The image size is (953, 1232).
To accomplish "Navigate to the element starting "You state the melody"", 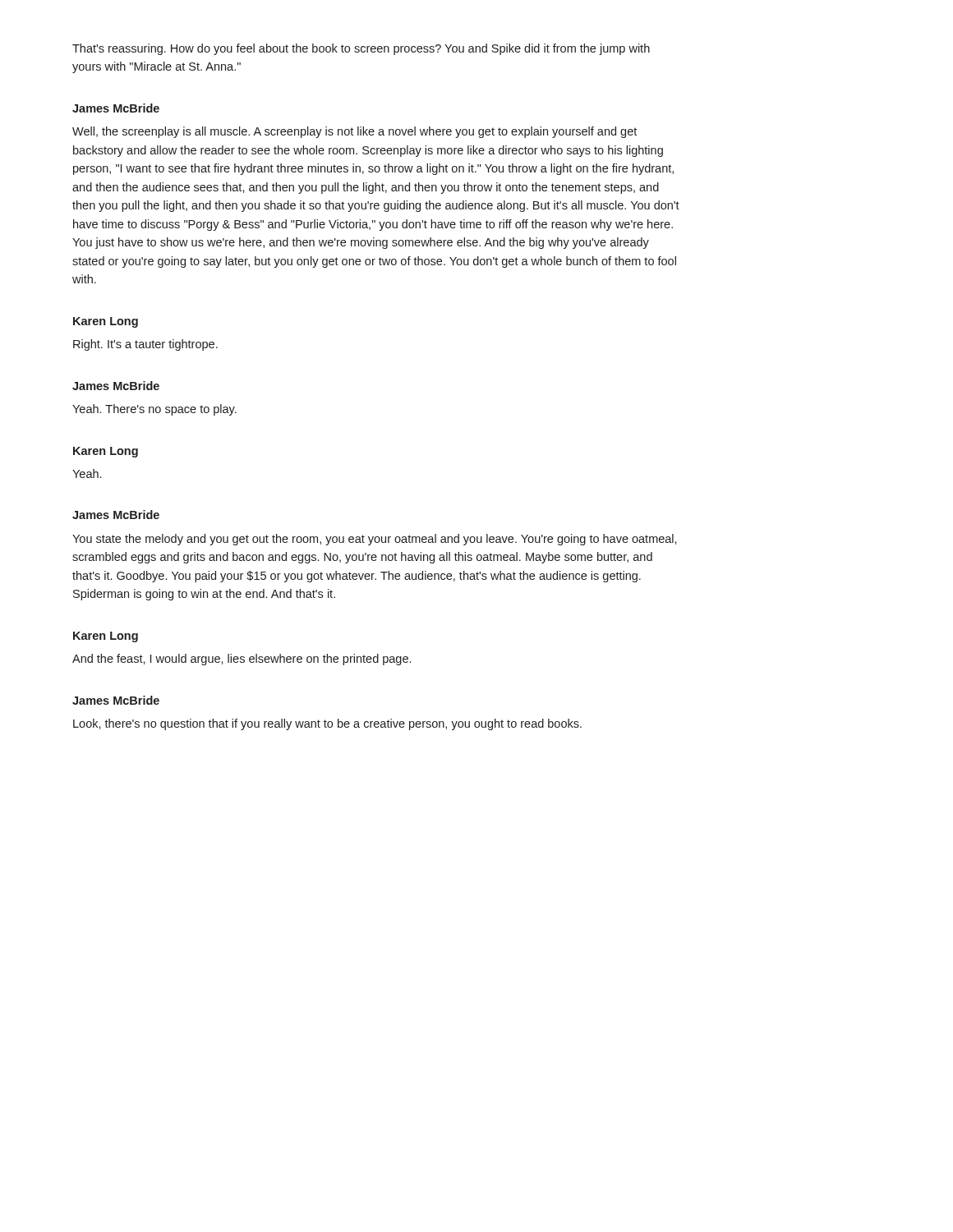I will [376, 567].
